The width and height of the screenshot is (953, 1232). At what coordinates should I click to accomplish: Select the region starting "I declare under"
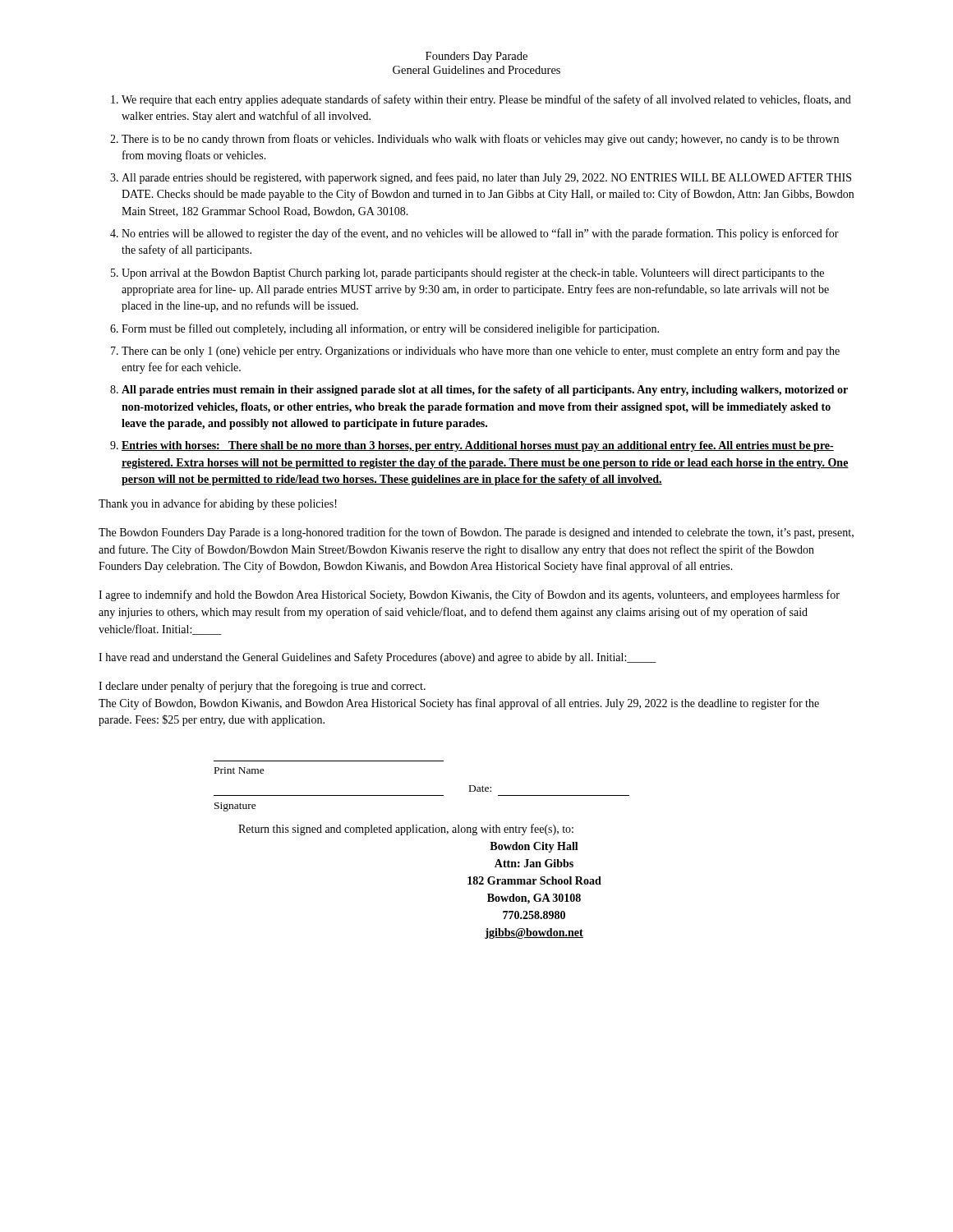coord(459,703)
